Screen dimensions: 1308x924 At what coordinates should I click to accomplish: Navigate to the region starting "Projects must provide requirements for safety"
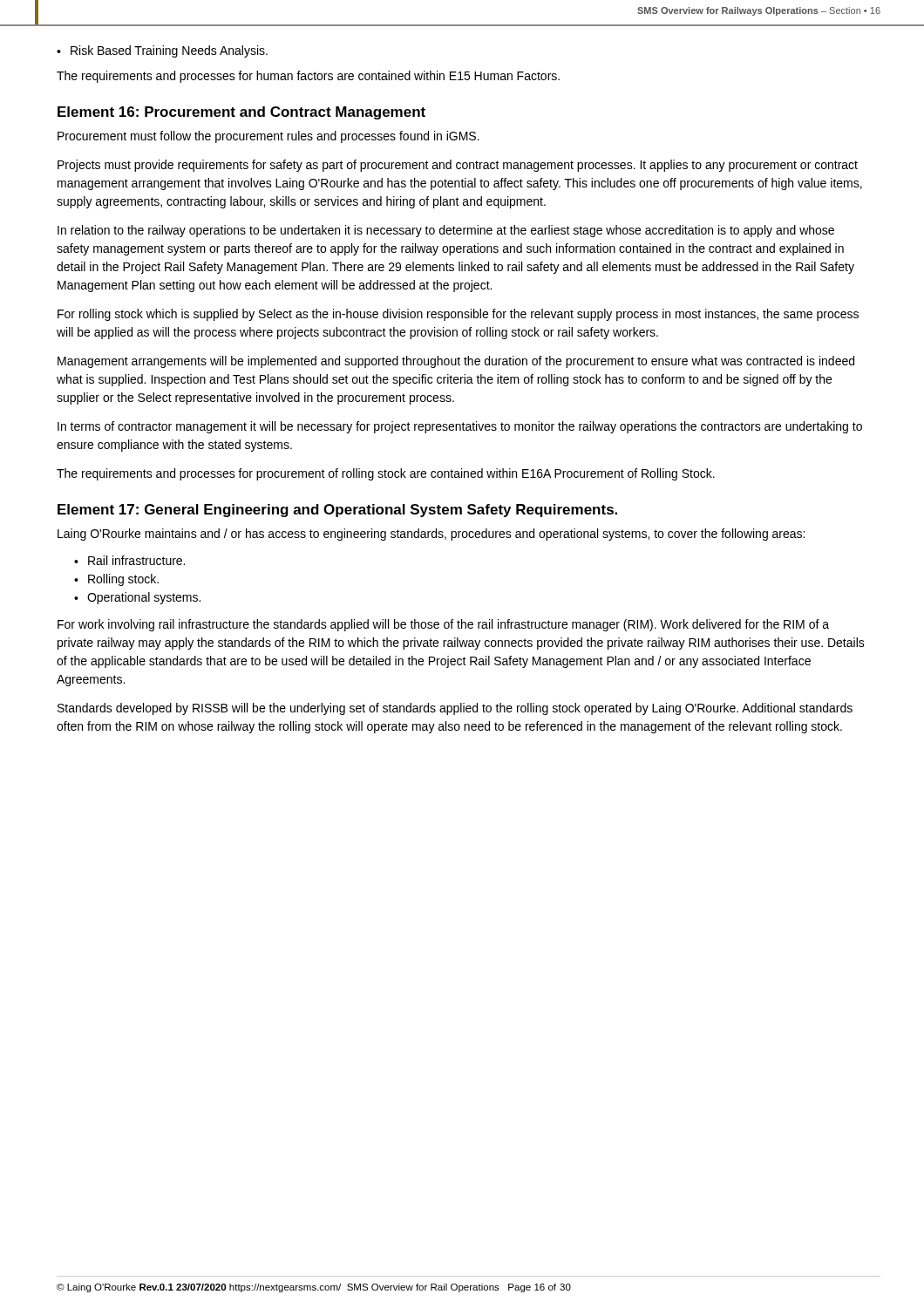pos(462,184)
